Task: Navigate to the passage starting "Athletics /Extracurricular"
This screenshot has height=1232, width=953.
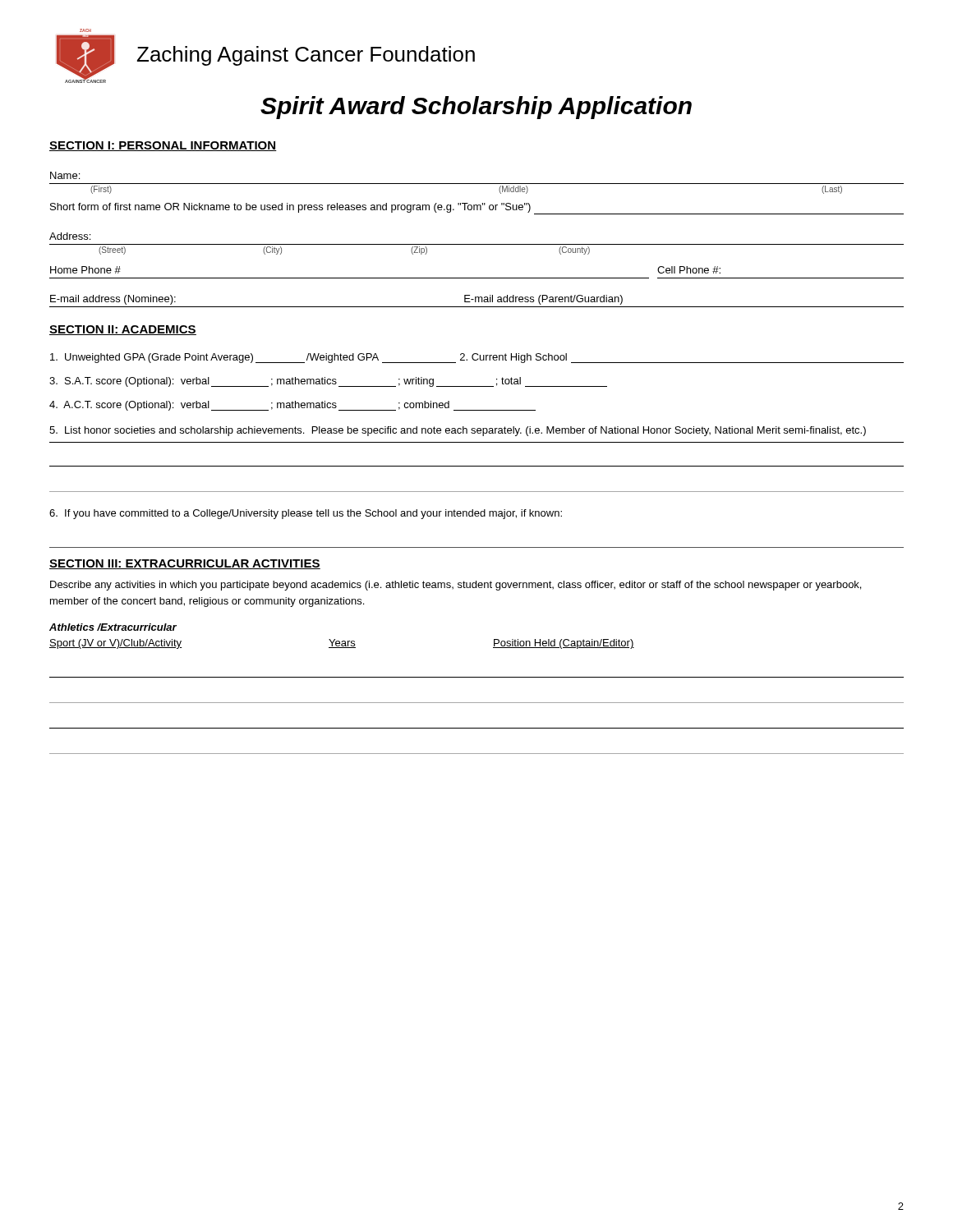Action: click(113, 627)
